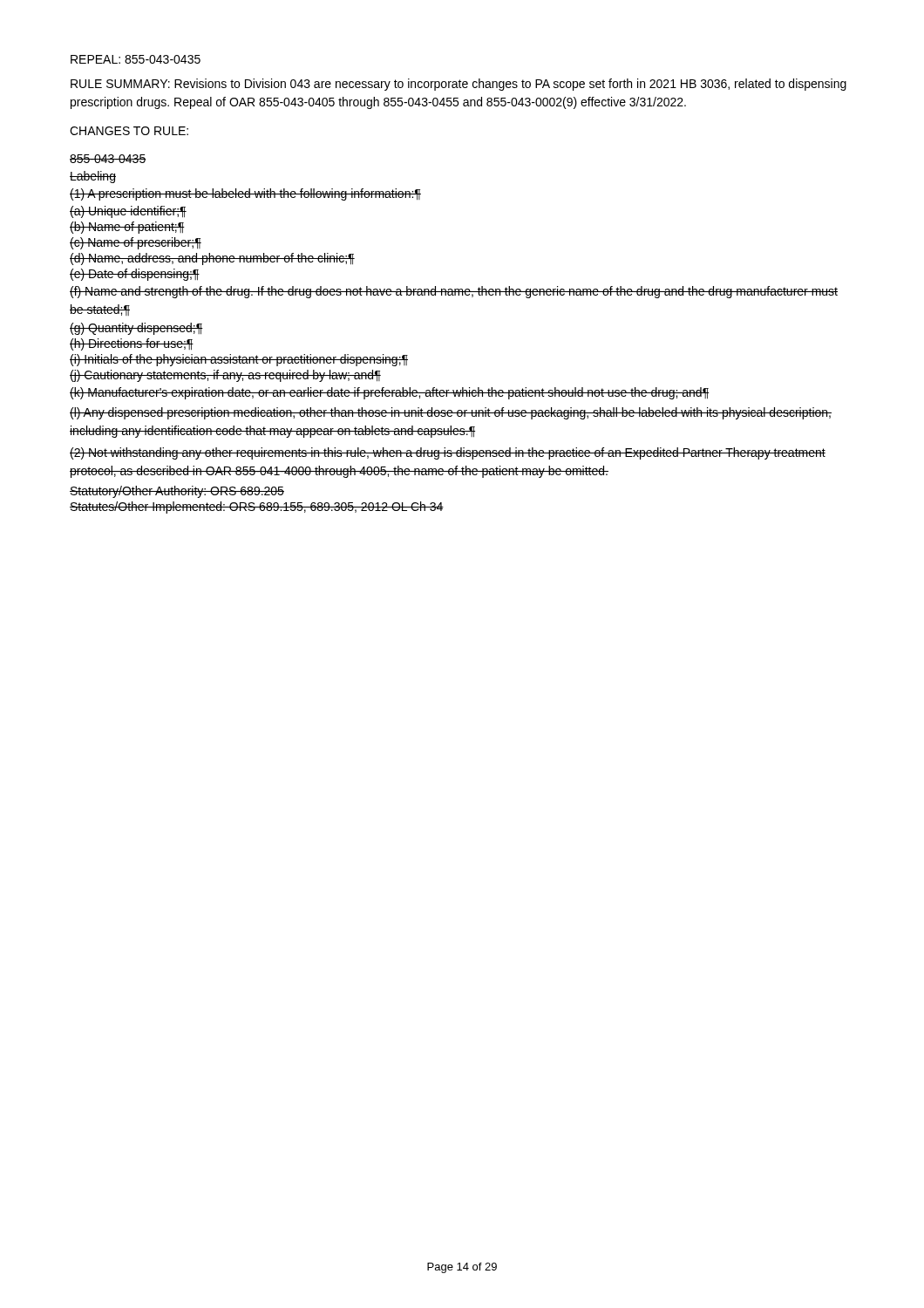Locate the text starting "(2) Not withstanding any other requirements in"
Image resolution: width=924 pixels, height=1308 pixels.
pos(447,462)
